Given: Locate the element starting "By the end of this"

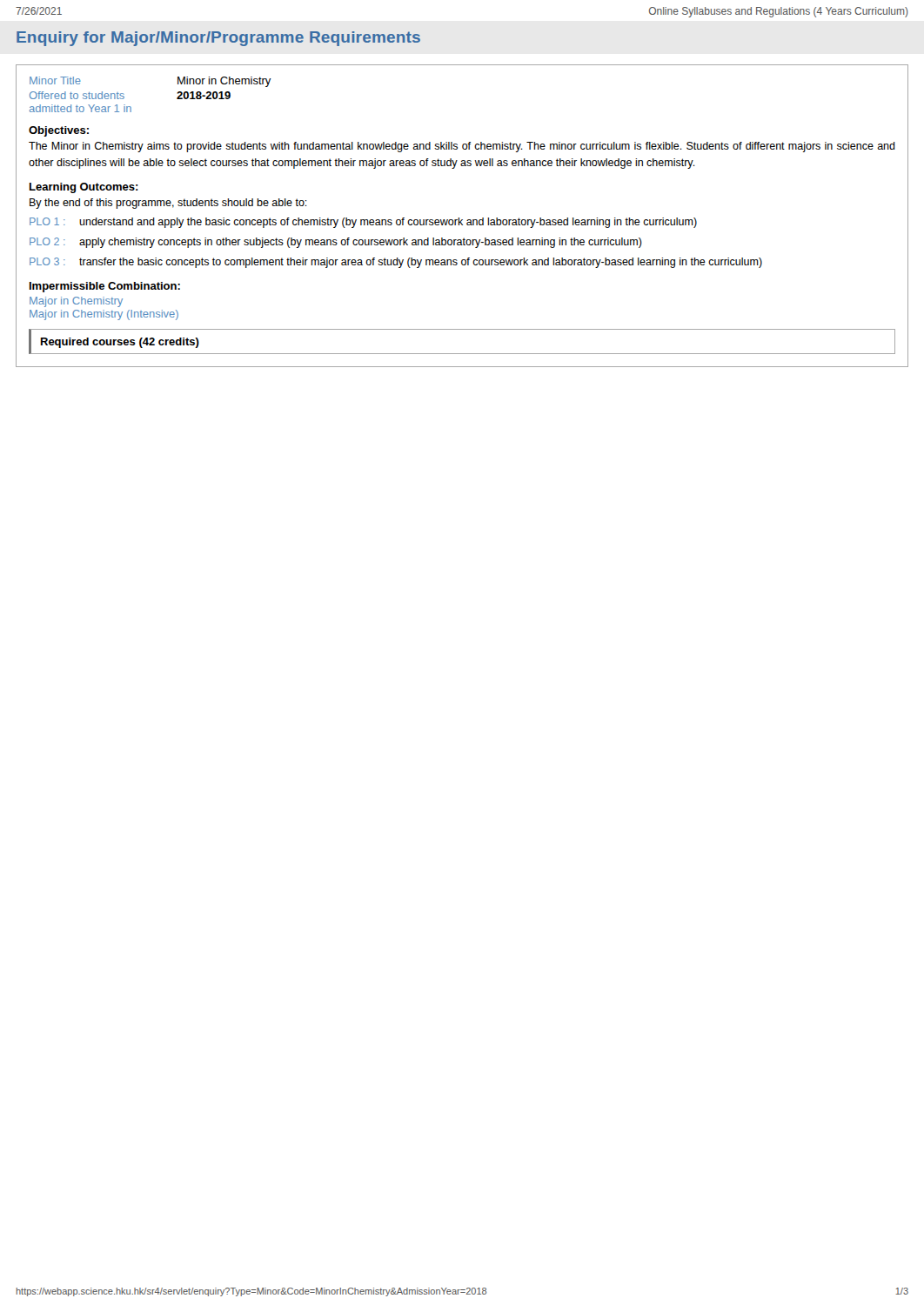Looking at the screenshot, I should point(168,202).
